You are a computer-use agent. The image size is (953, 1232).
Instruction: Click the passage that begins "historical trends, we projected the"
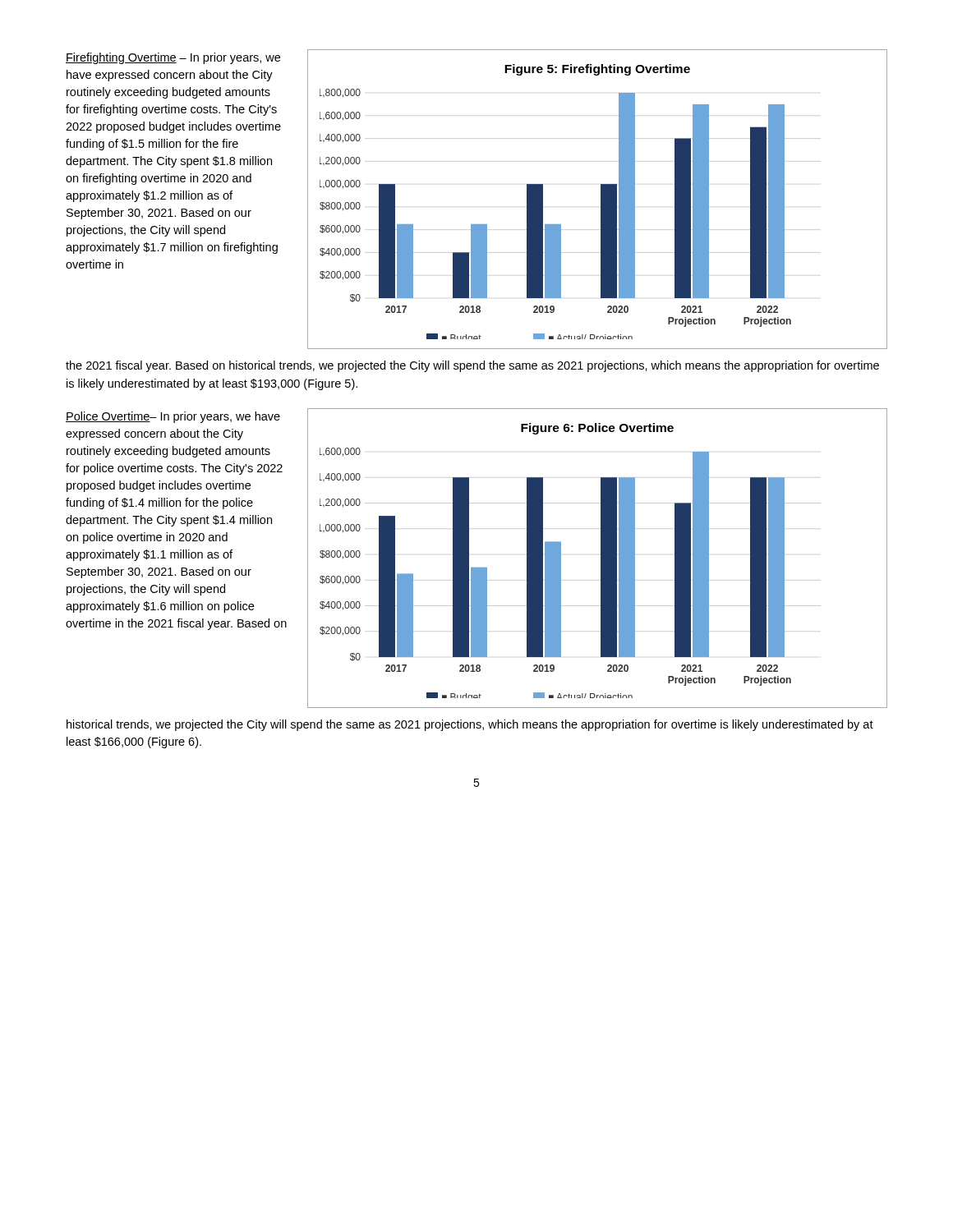(469, 733)
